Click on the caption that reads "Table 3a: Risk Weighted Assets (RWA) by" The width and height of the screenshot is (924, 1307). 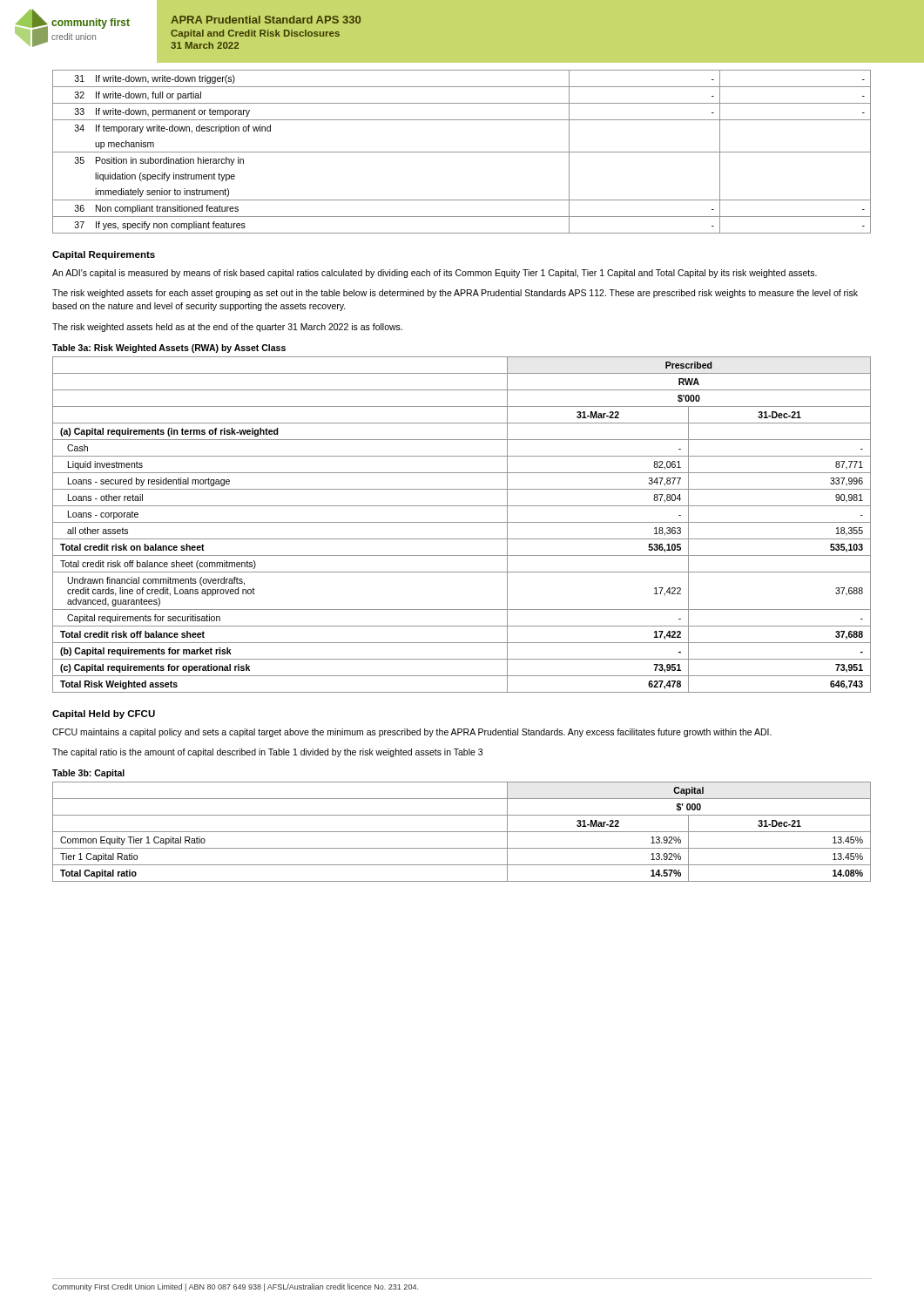[x=169, y=348]
